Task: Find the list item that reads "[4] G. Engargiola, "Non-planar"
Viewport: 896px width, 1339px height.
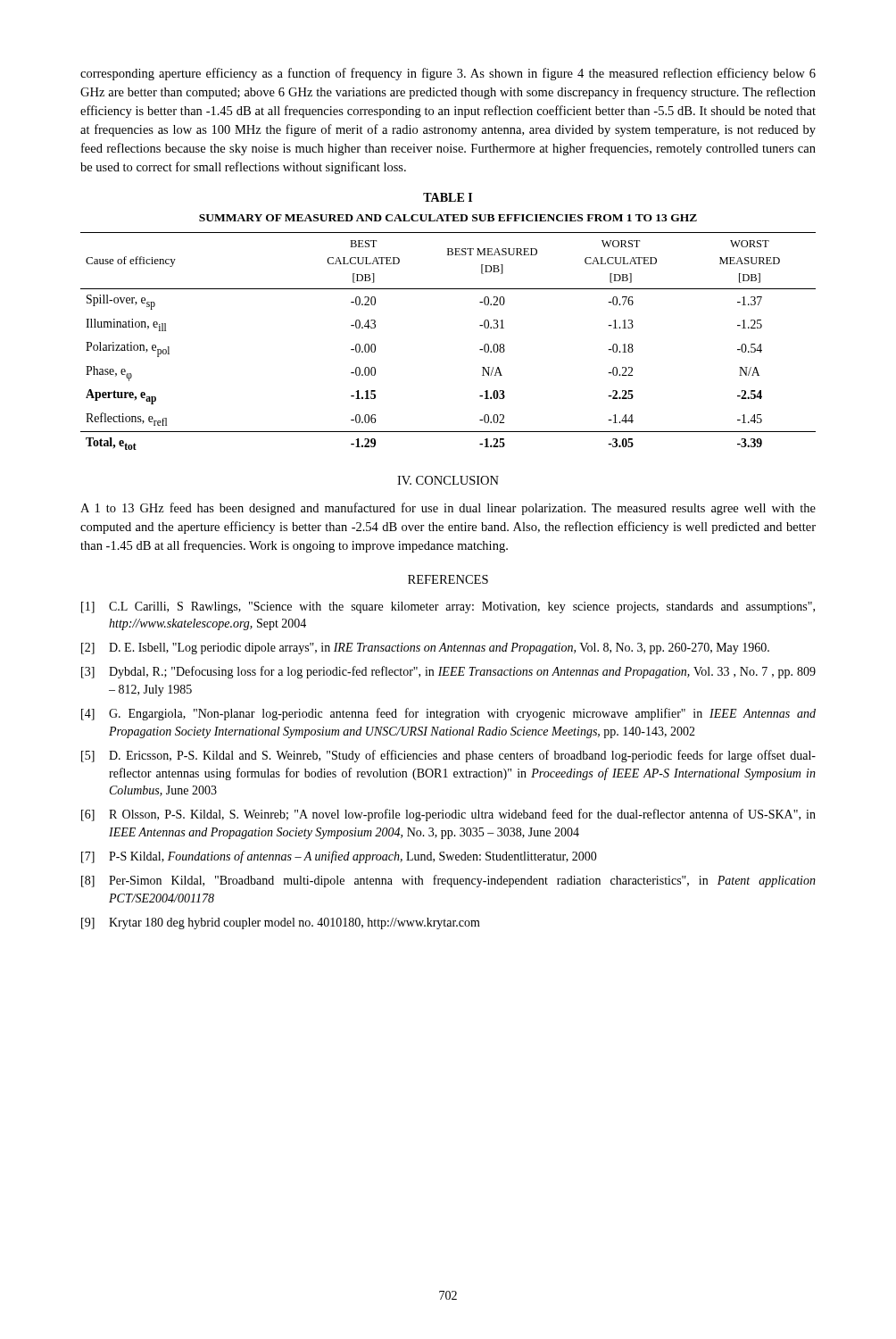Action: [x=448, y=723]
